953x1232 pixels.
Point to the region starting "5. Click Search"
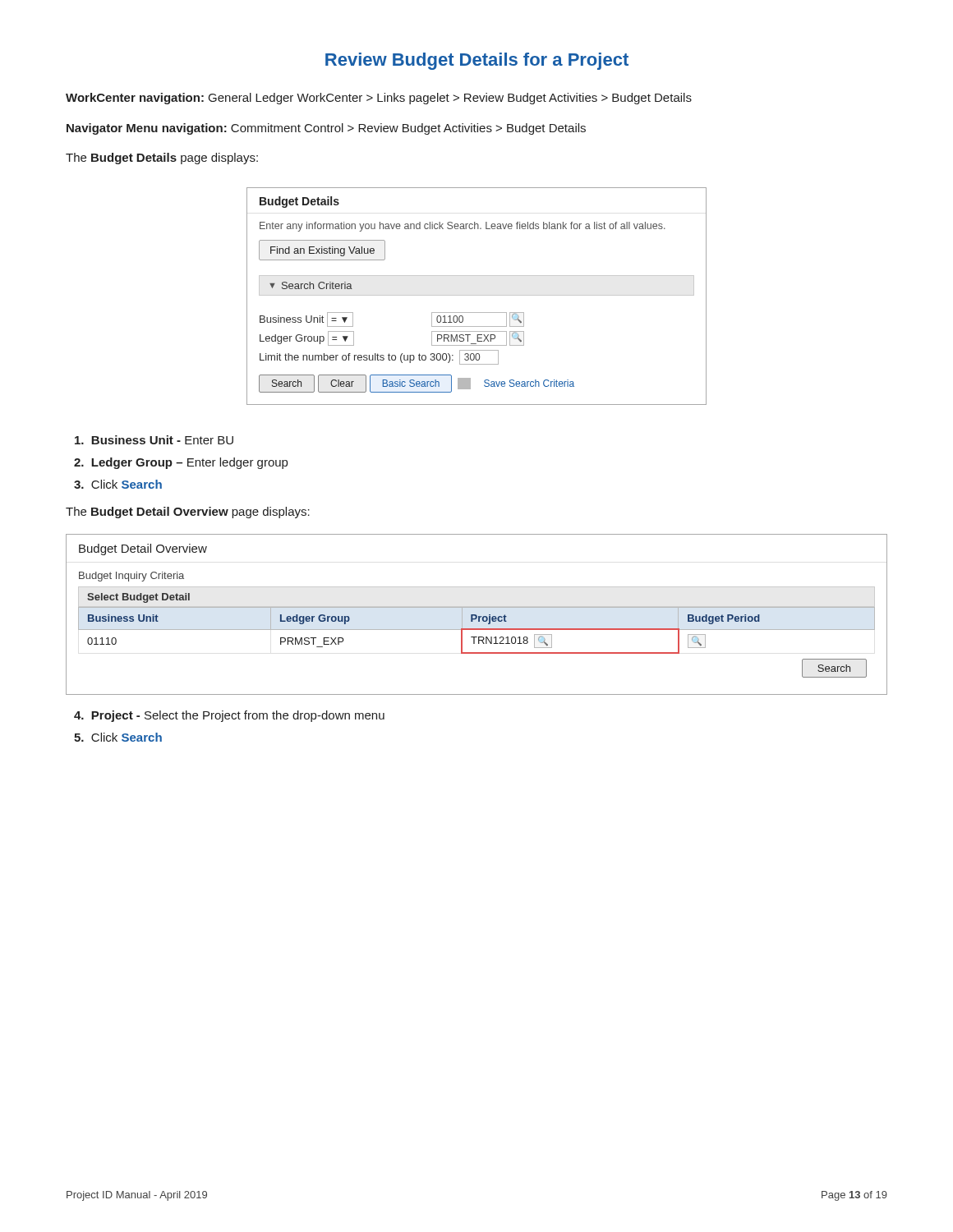[118, 737]
